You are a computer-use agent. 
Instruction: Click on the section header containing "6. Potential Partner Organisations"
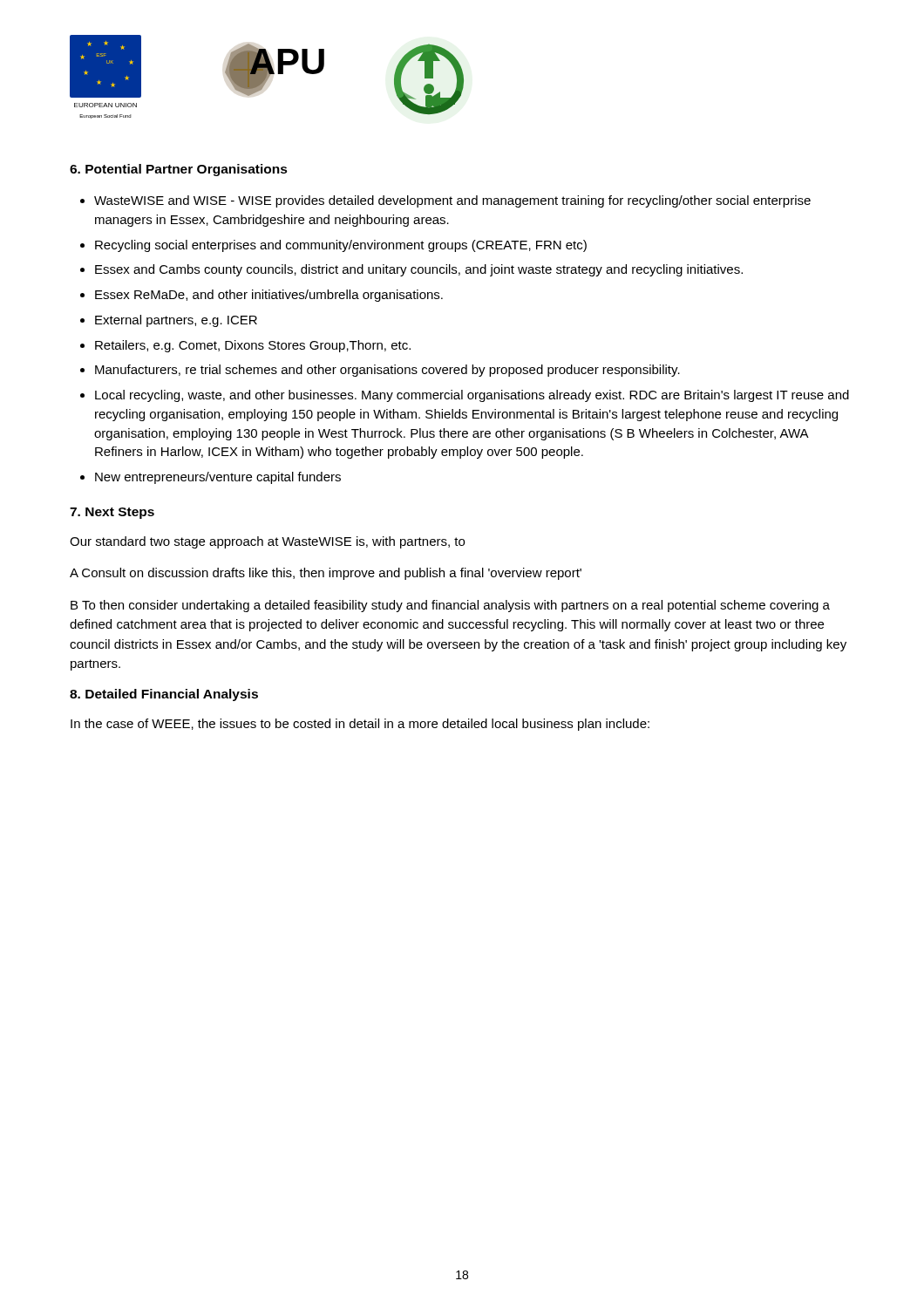(179, 169)
